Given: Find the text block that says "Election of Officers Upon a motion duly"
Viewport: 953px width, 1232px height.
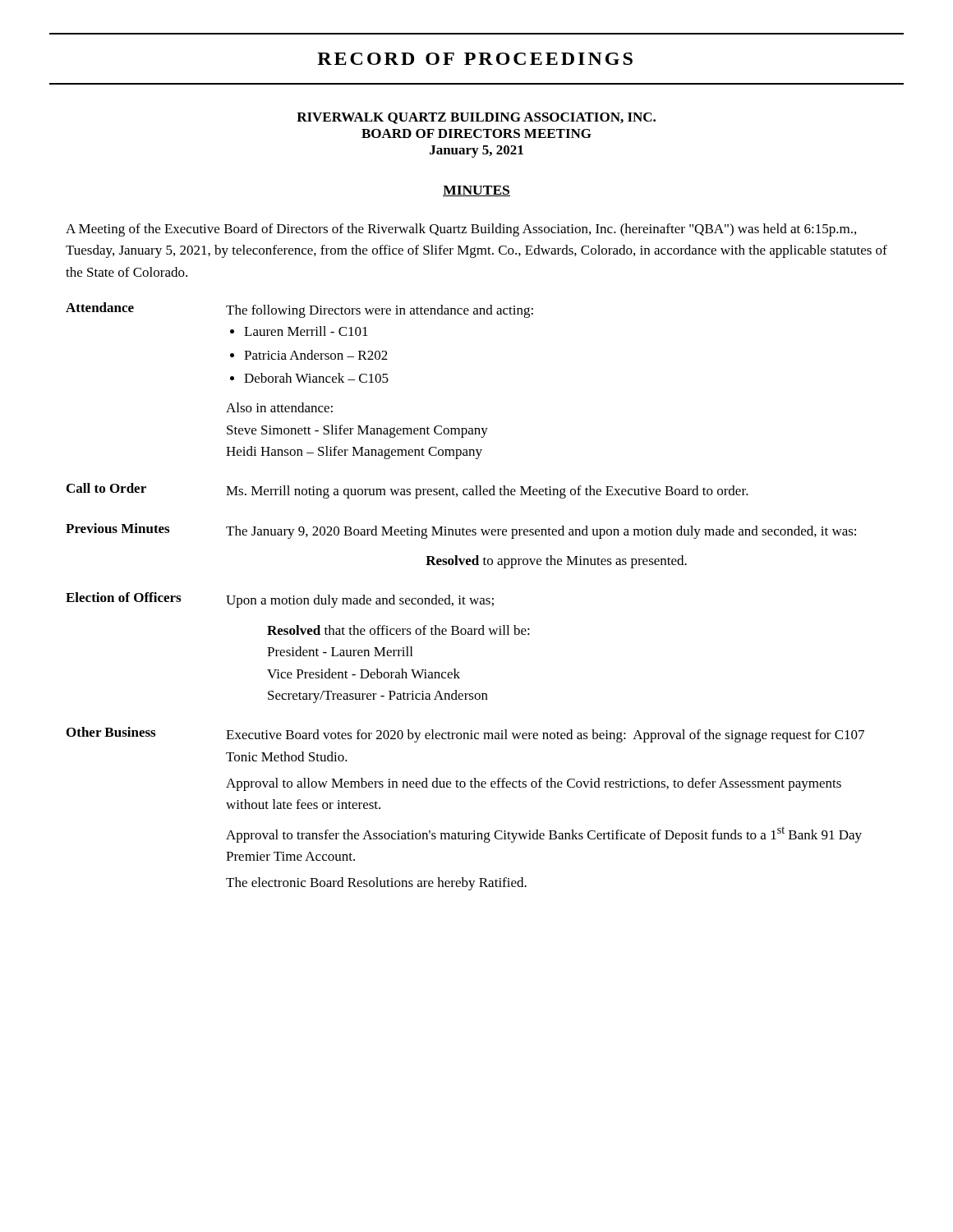Looking at the screenshot, I should tap(280, 600).
